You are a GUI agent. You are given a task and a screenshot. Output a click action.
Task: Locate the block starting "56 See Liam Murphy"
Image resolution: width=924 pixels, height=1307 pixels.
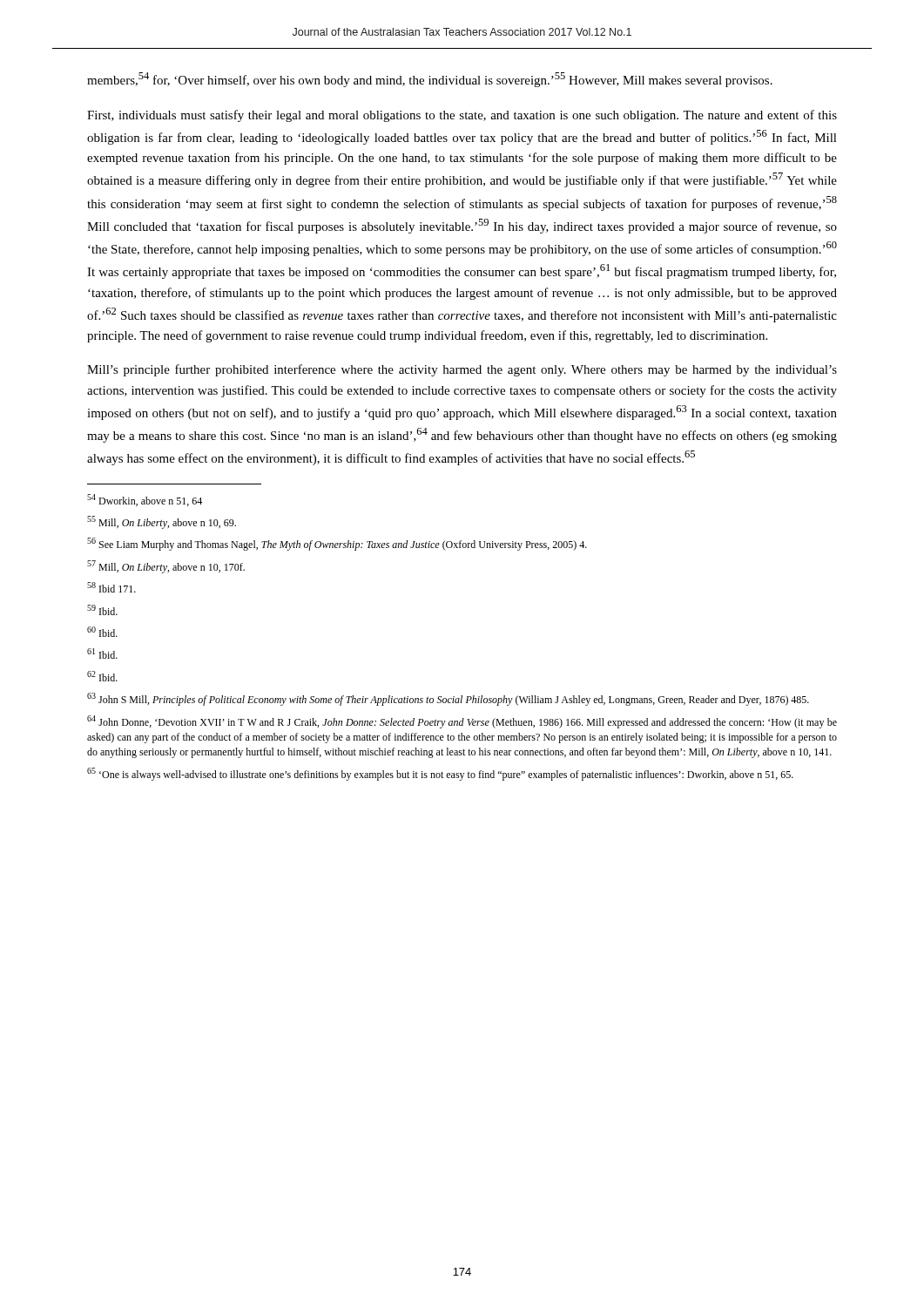tap(337, 544)
